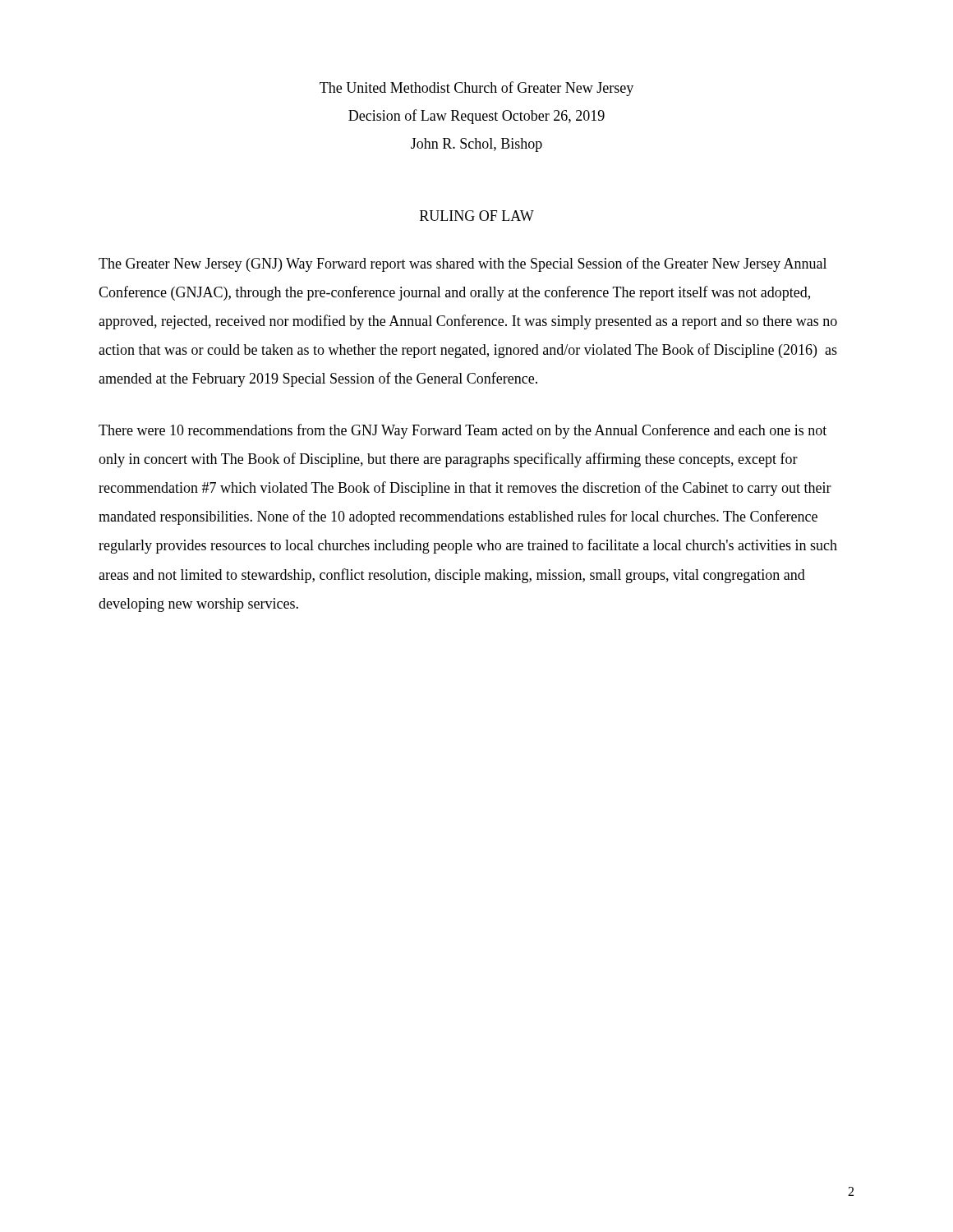This screenshot has height=1232, width=953.
Task: Locate the text block that reads "The Greater New Jersey (GNJ) Way Forward report"
Action: [x=476, y=321]
